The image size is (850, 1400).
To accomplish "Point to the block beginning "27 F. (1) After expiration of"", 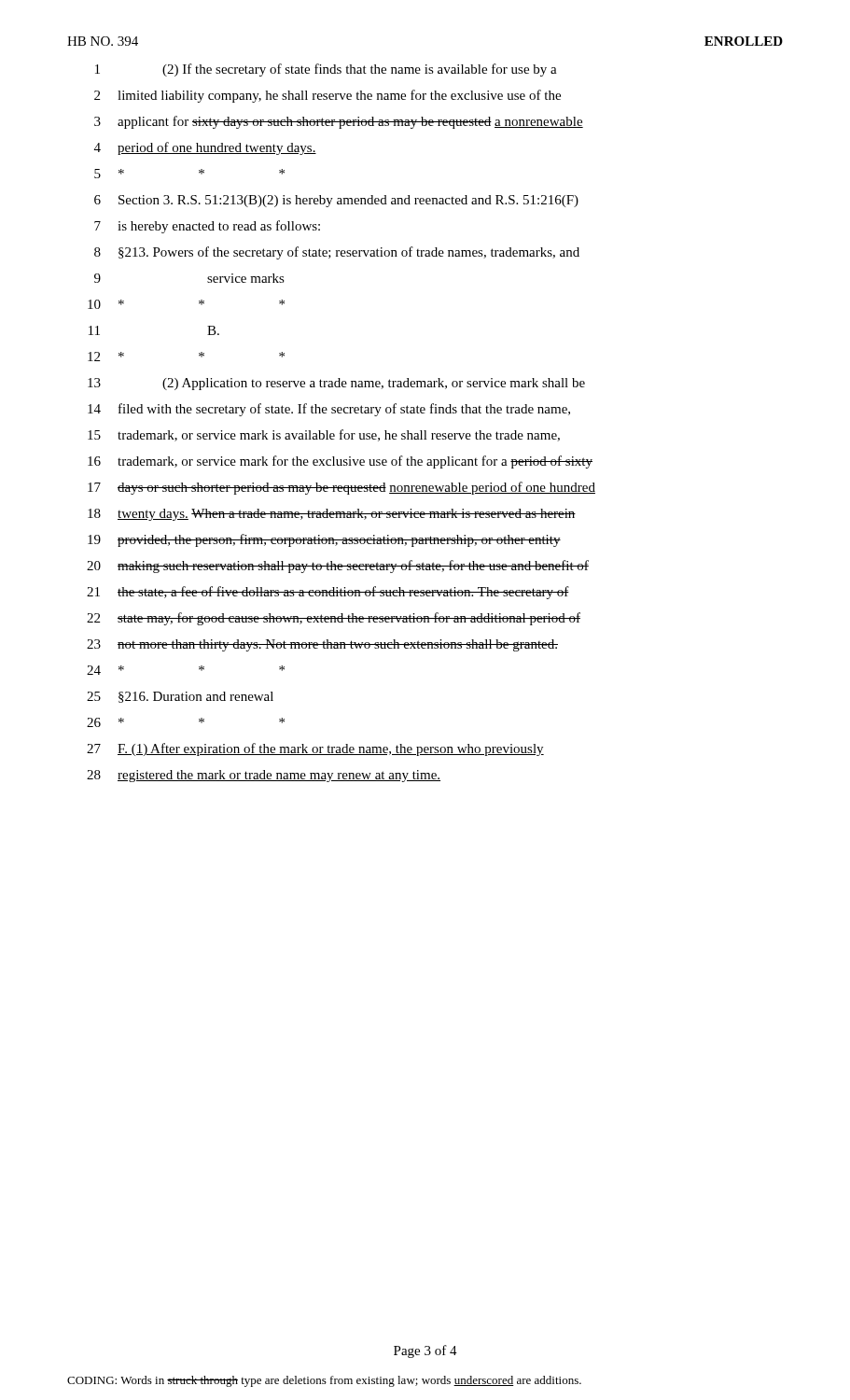I will (425, 749).
